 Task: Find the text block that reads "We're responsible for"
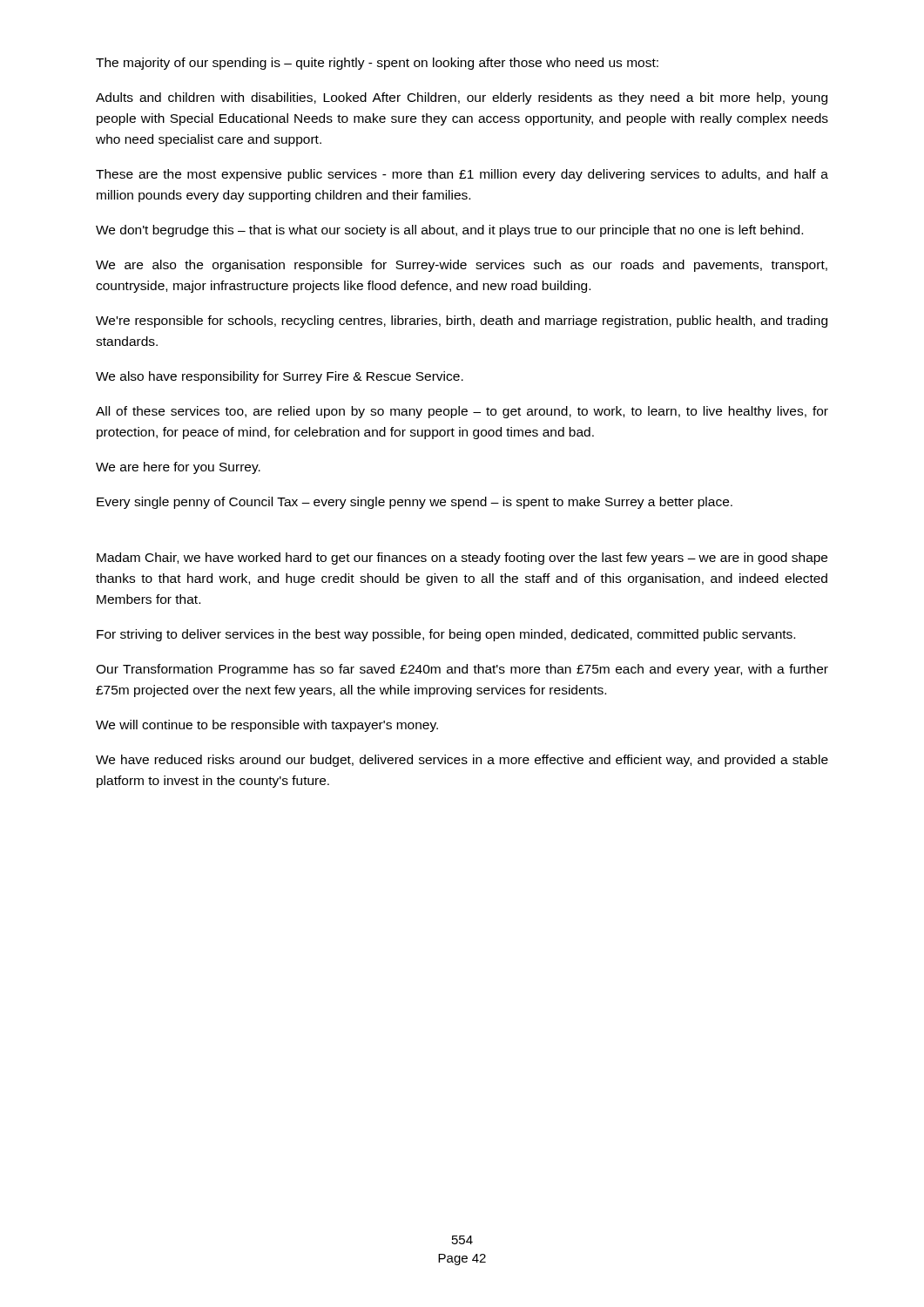pos(462,331)
